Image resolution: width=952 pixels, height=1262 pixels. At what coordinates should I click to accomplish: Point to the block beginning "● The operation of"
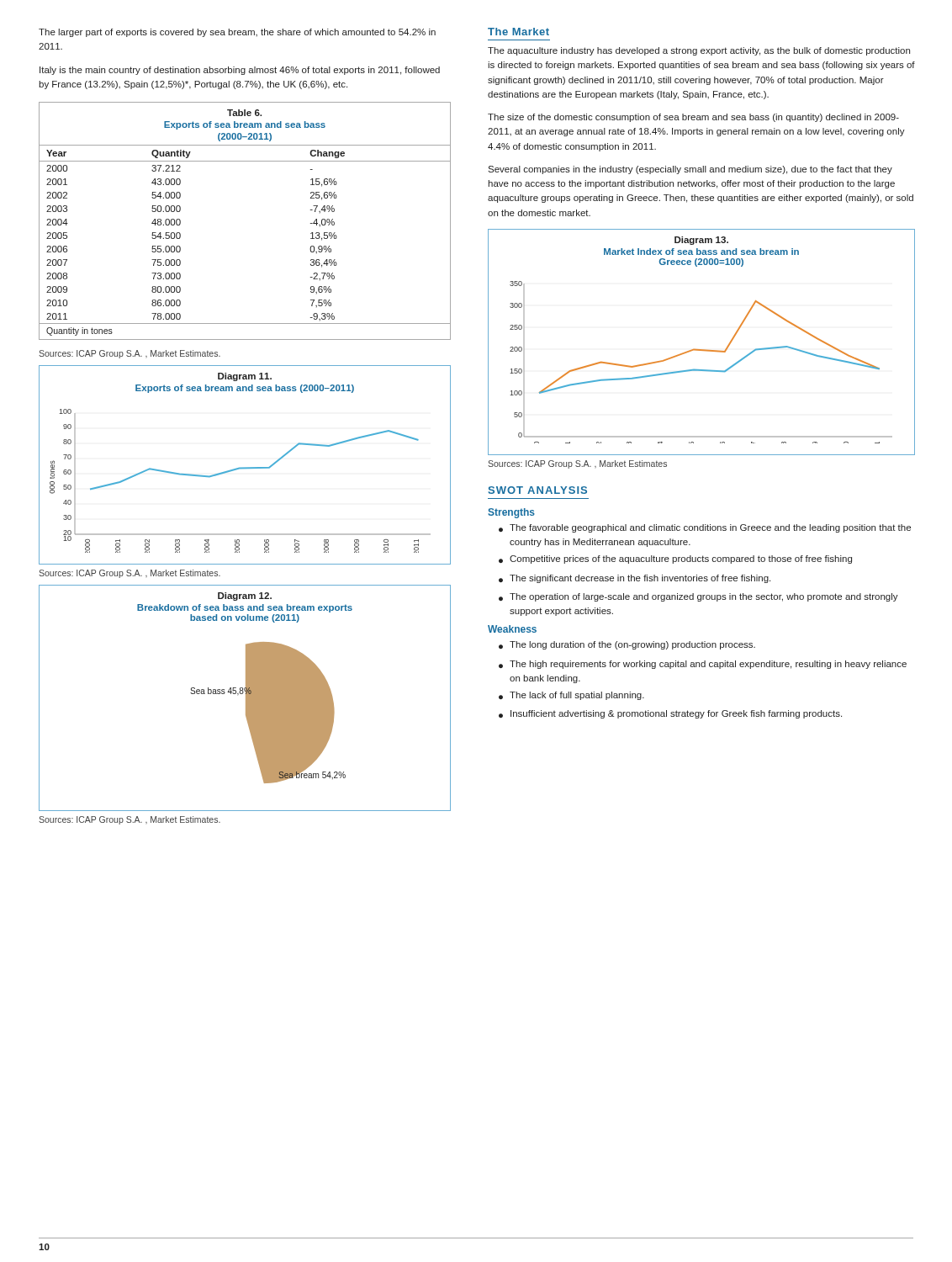point(706,604)
